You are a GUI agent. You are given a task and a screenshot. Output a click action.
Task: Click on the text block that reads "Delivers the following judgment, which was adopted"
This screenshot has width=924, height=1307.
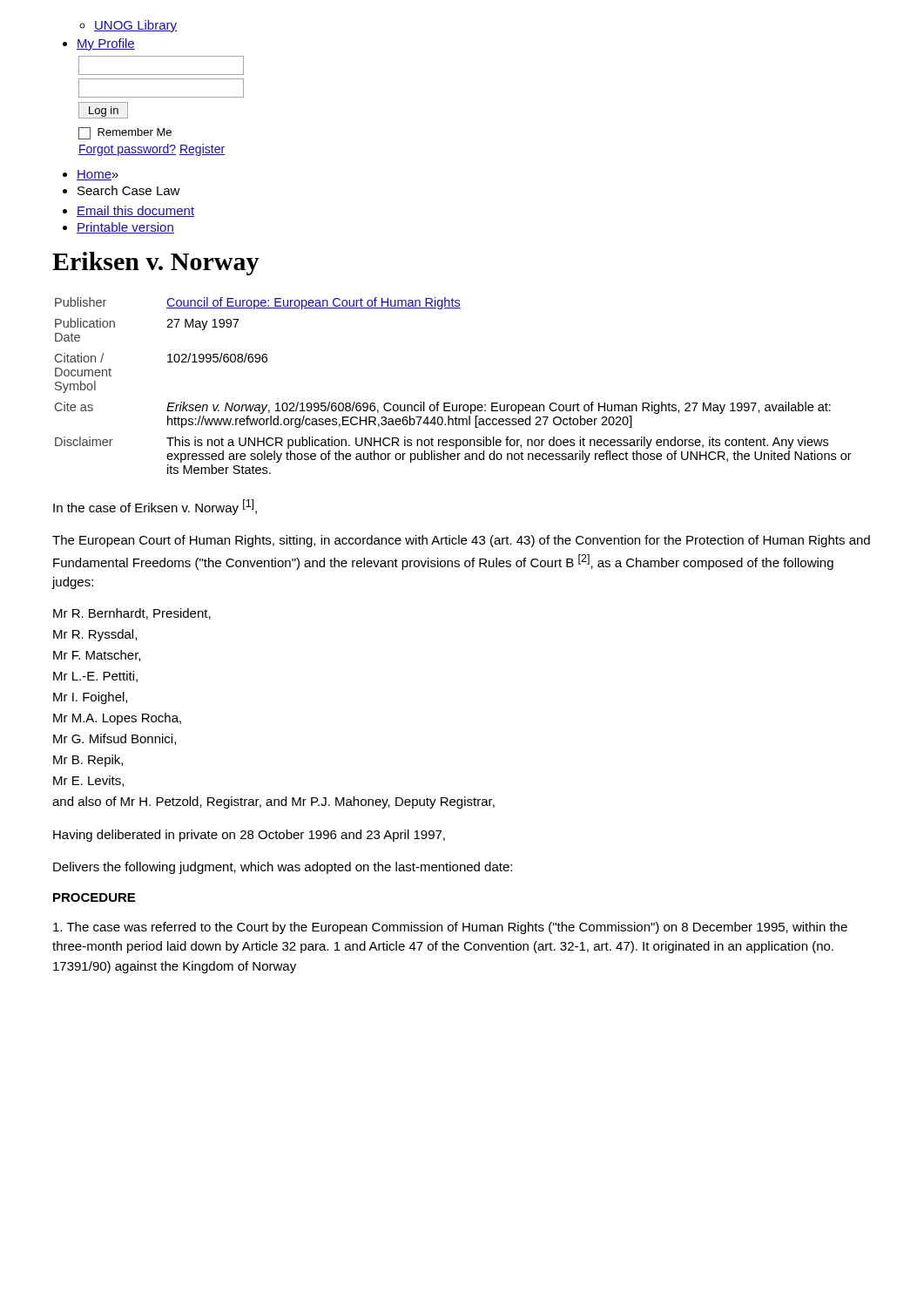pyautogui.click(x=283, y=867)
